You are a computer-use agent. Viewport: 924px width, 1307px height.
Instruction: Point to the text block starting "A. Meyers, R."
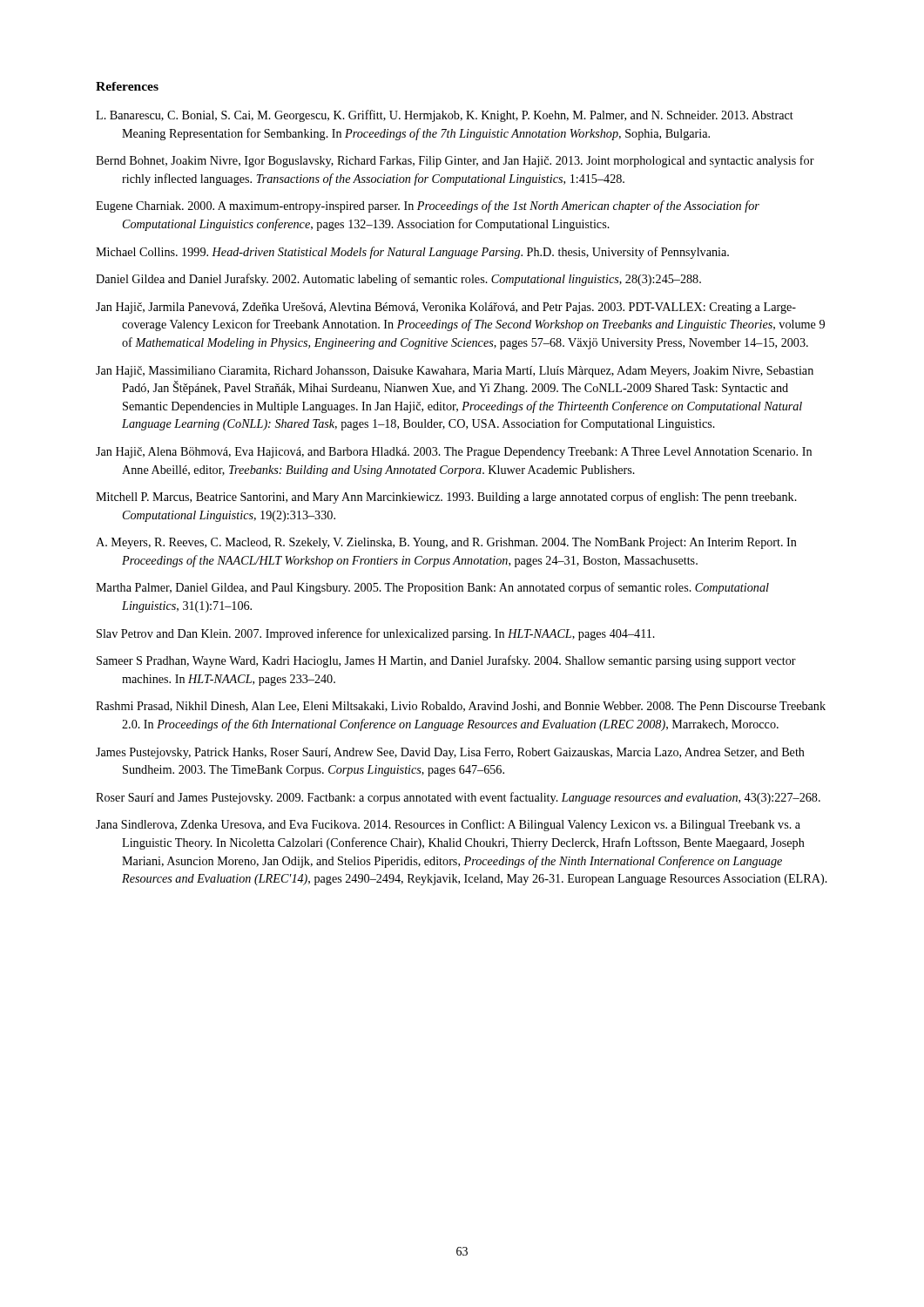pos(446,551)
